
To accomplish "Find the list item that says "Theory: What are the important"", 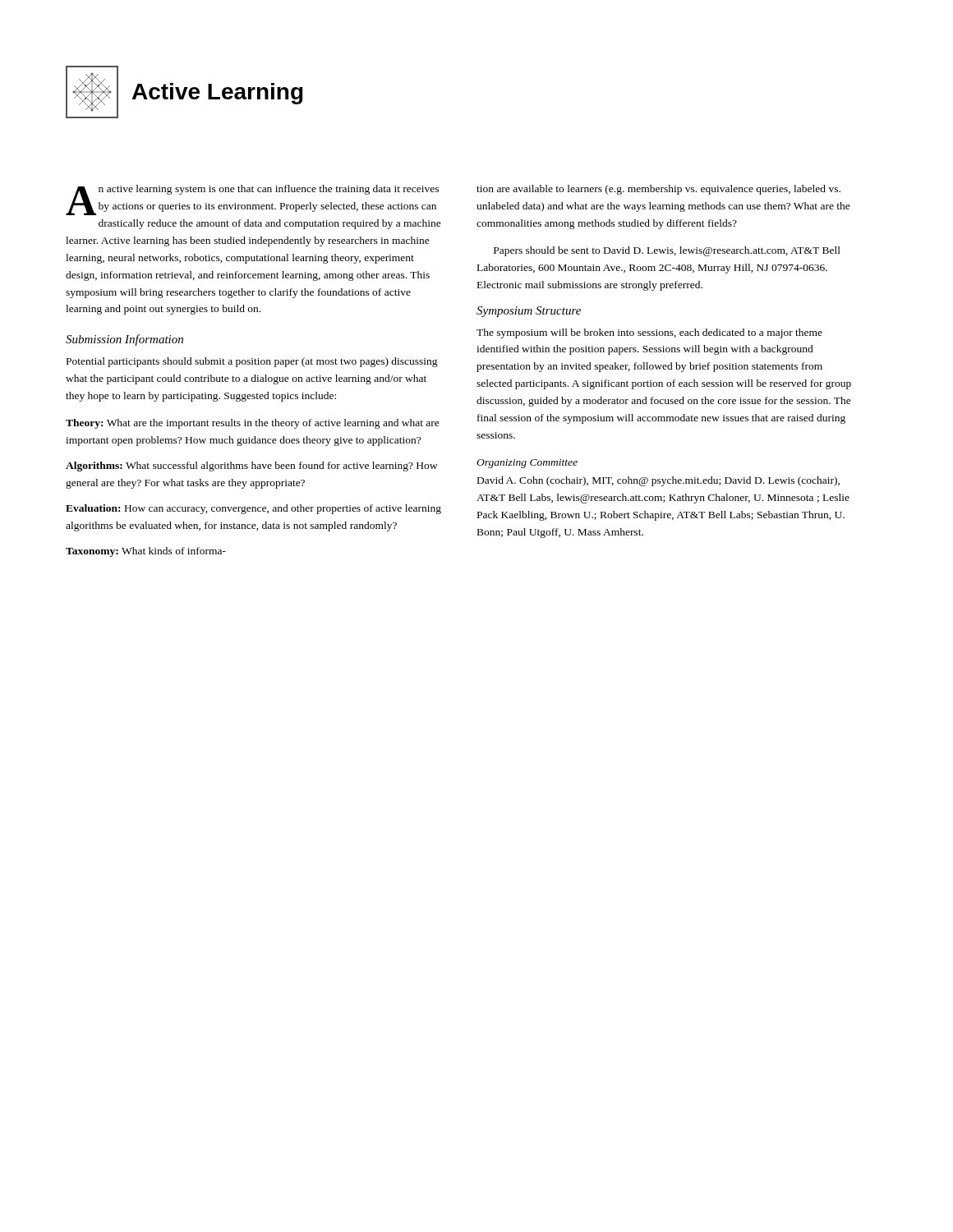I will tap(253, 431).
